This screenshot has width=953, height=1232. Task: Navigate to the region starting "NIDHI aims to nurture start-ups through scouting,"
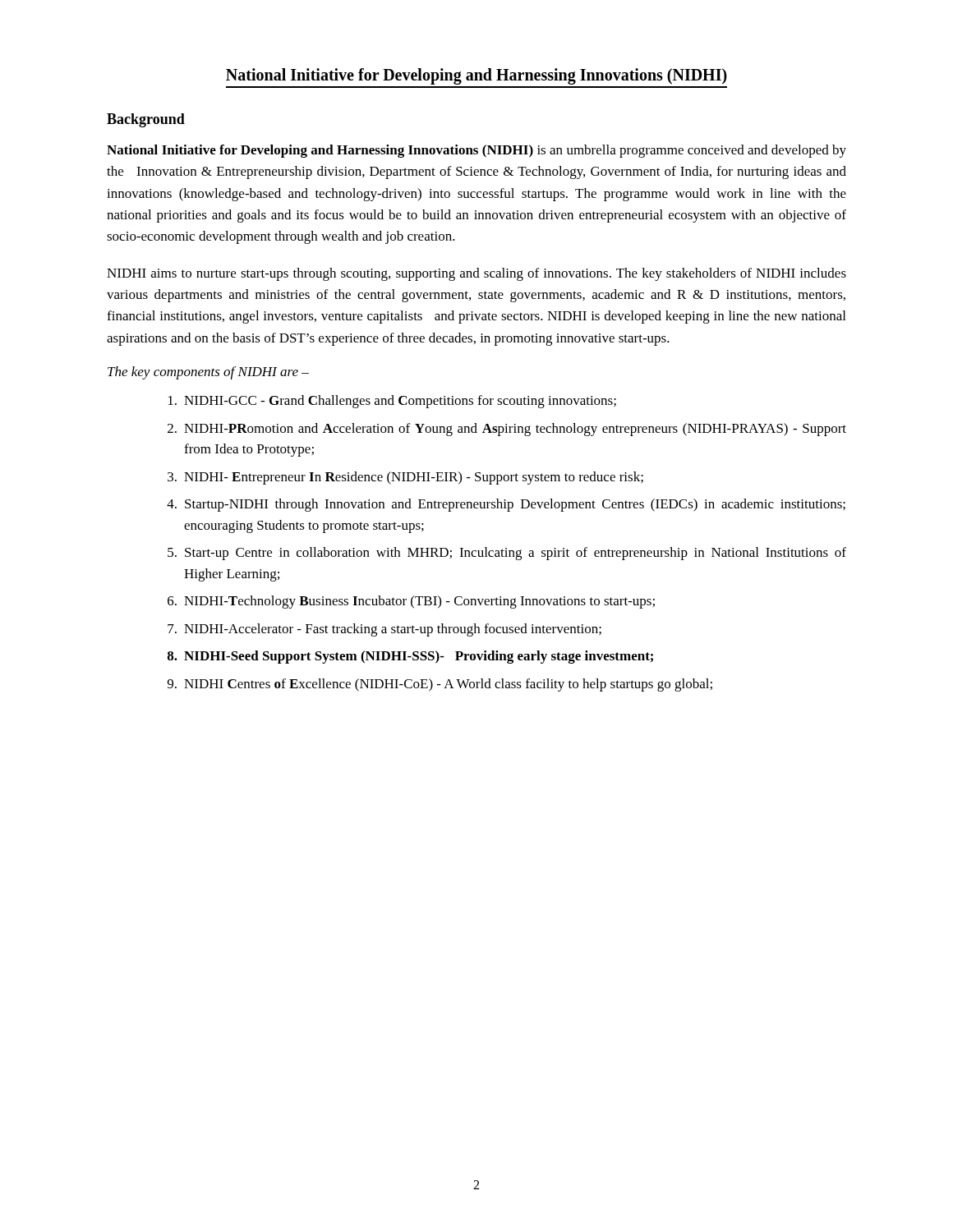click(x=476, y=305)
